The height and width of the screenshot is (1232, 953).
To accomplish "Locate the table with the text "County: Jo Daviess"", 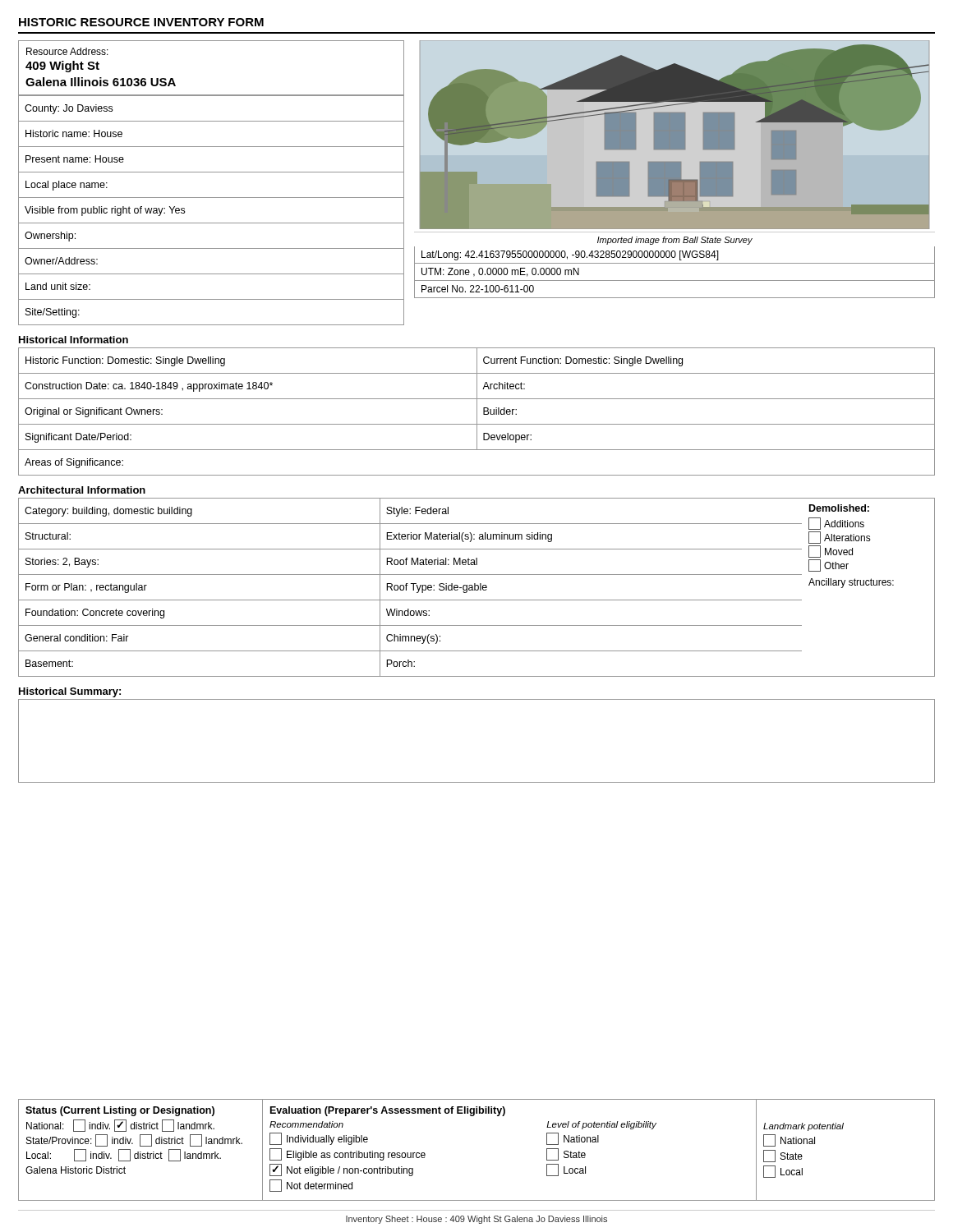I will [x=211, y=210].
